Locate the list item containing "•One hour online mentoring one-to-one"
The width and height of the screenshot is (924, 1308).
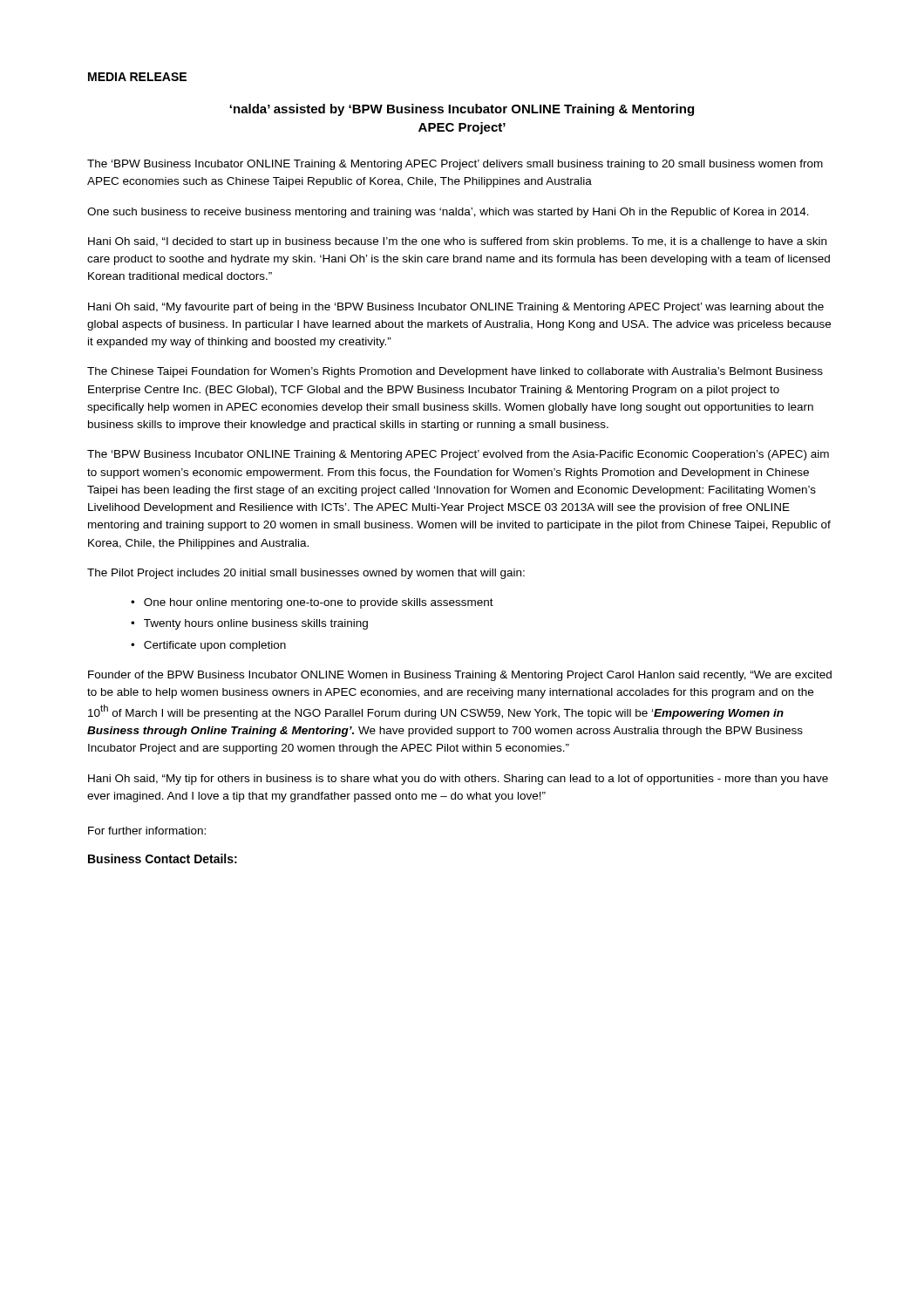click(x=312, y=603)
